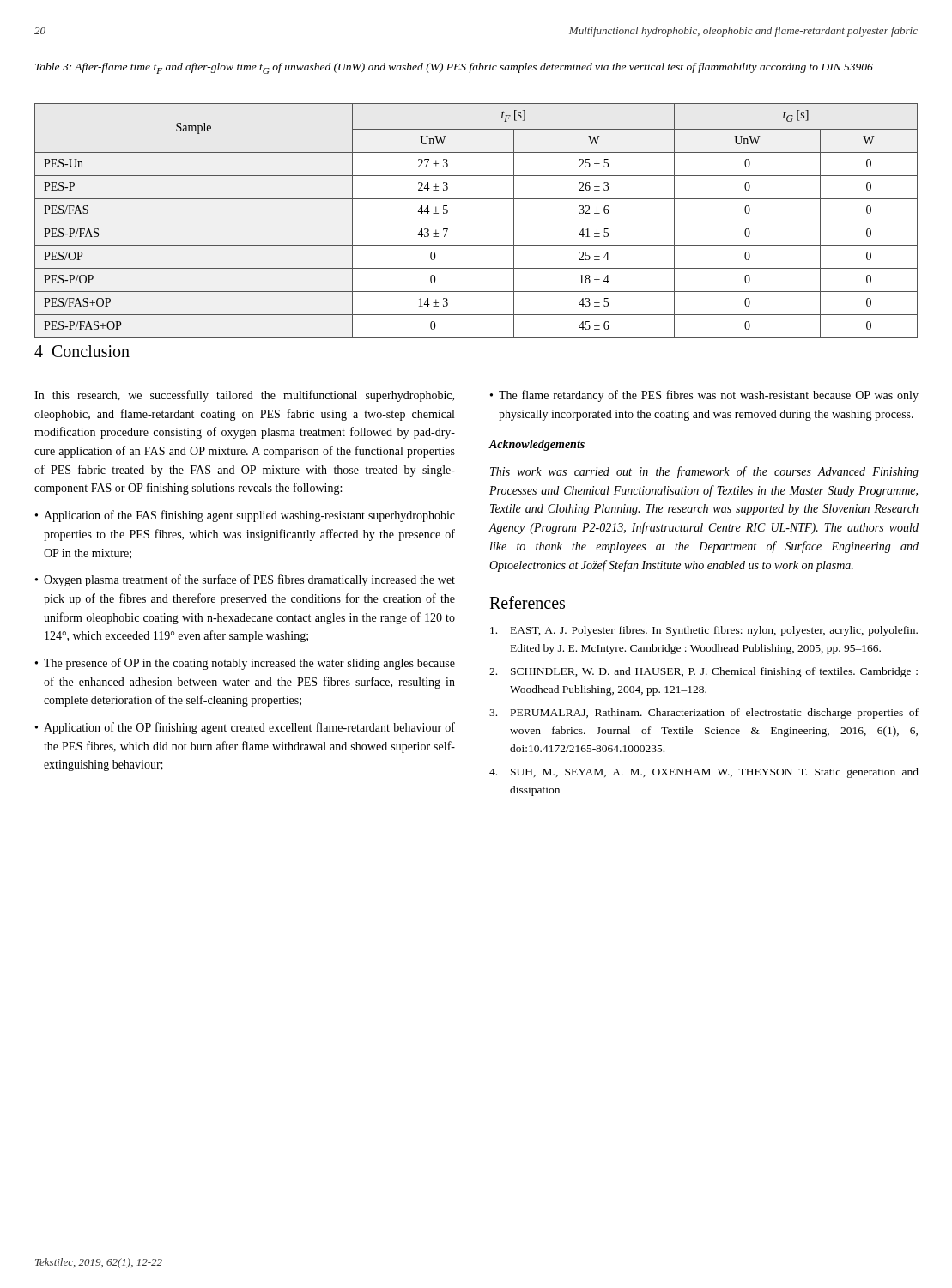
Task: Locate the element starting "• Application of the FAS finishing agent supplied"
Action: click(x=245, y=535)
